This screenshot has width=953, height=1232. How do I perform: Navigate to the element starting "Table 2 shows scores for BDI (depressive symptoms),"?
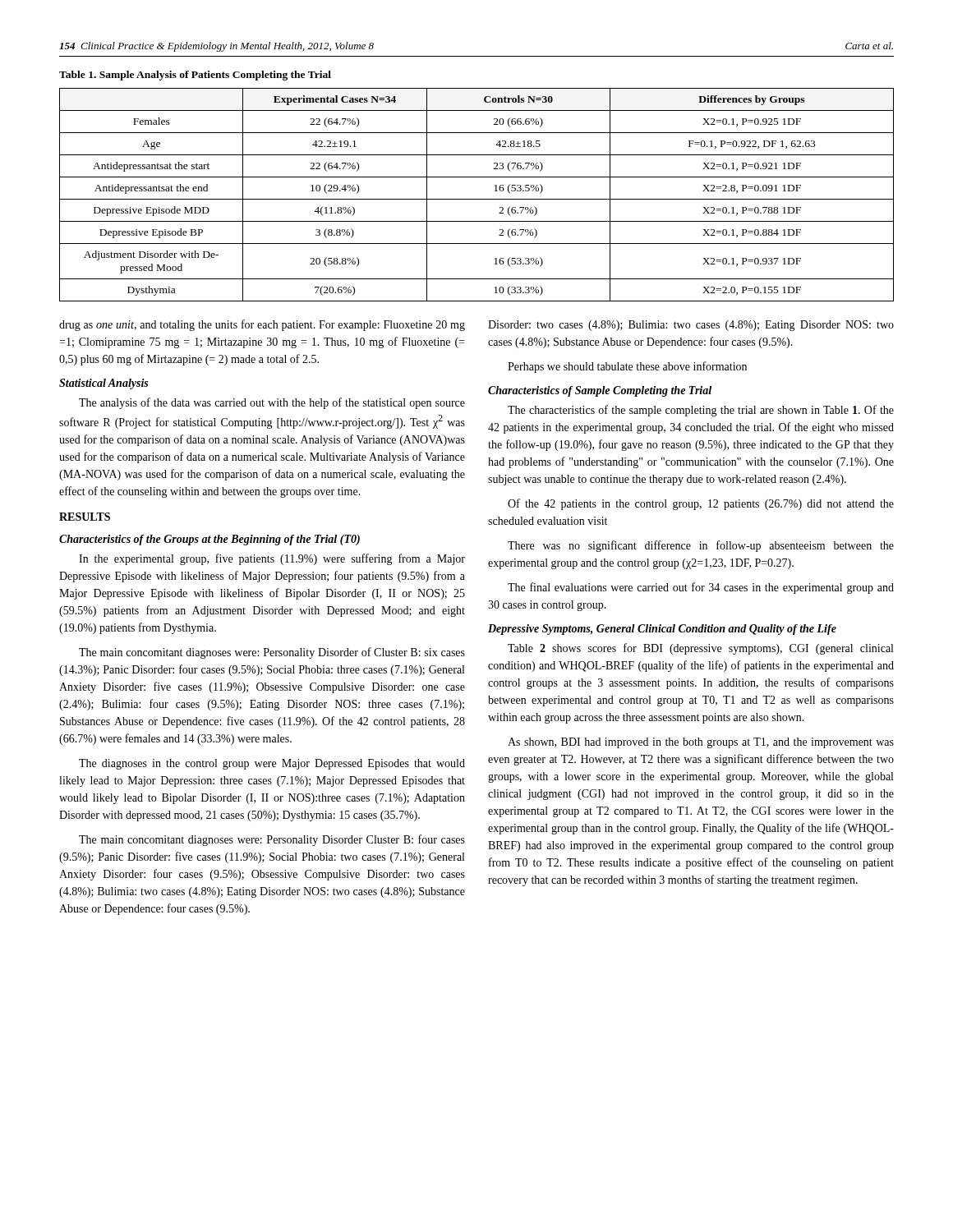(691, 683)
